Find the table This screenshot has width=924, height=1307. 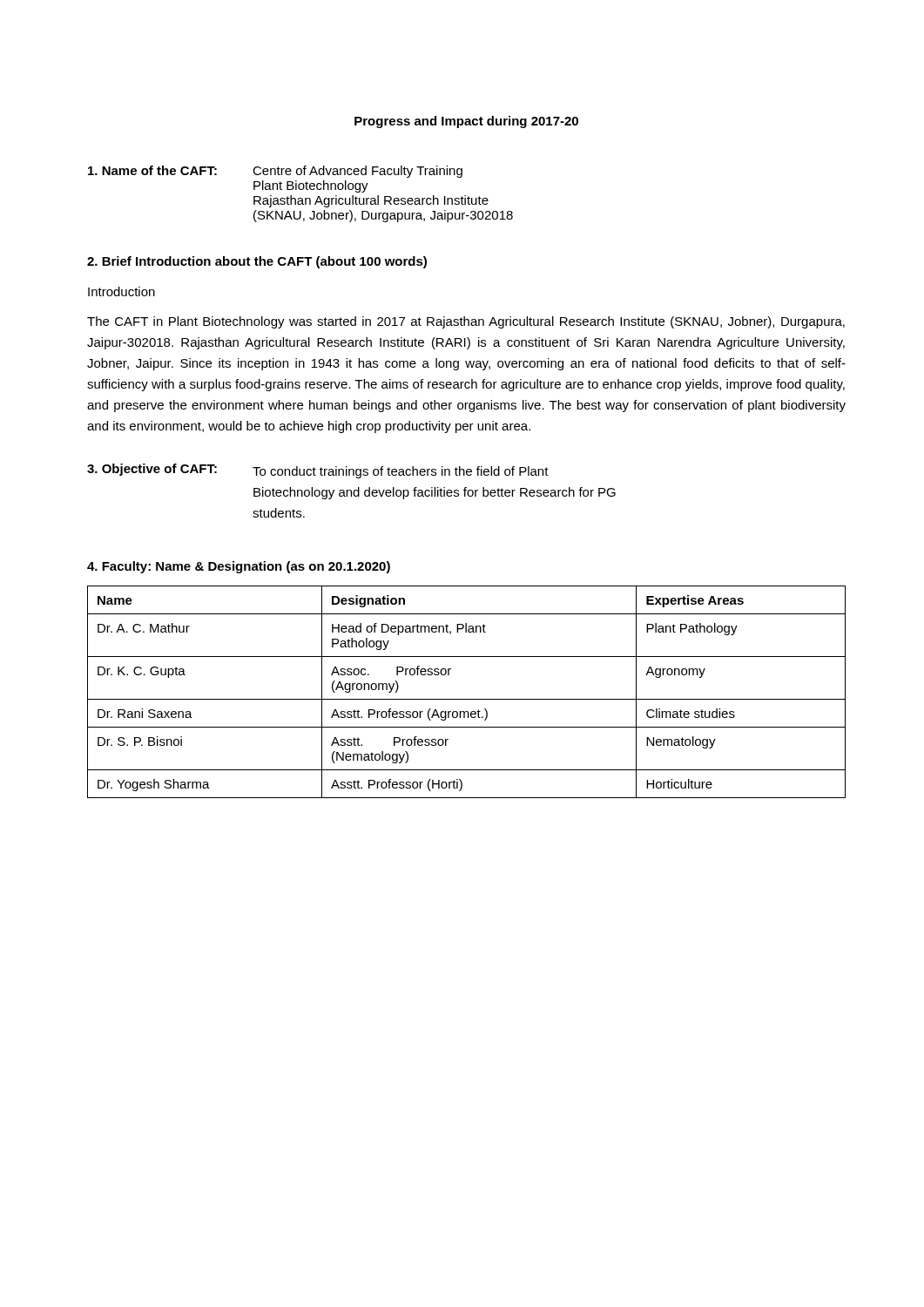(x=466, y=692)
